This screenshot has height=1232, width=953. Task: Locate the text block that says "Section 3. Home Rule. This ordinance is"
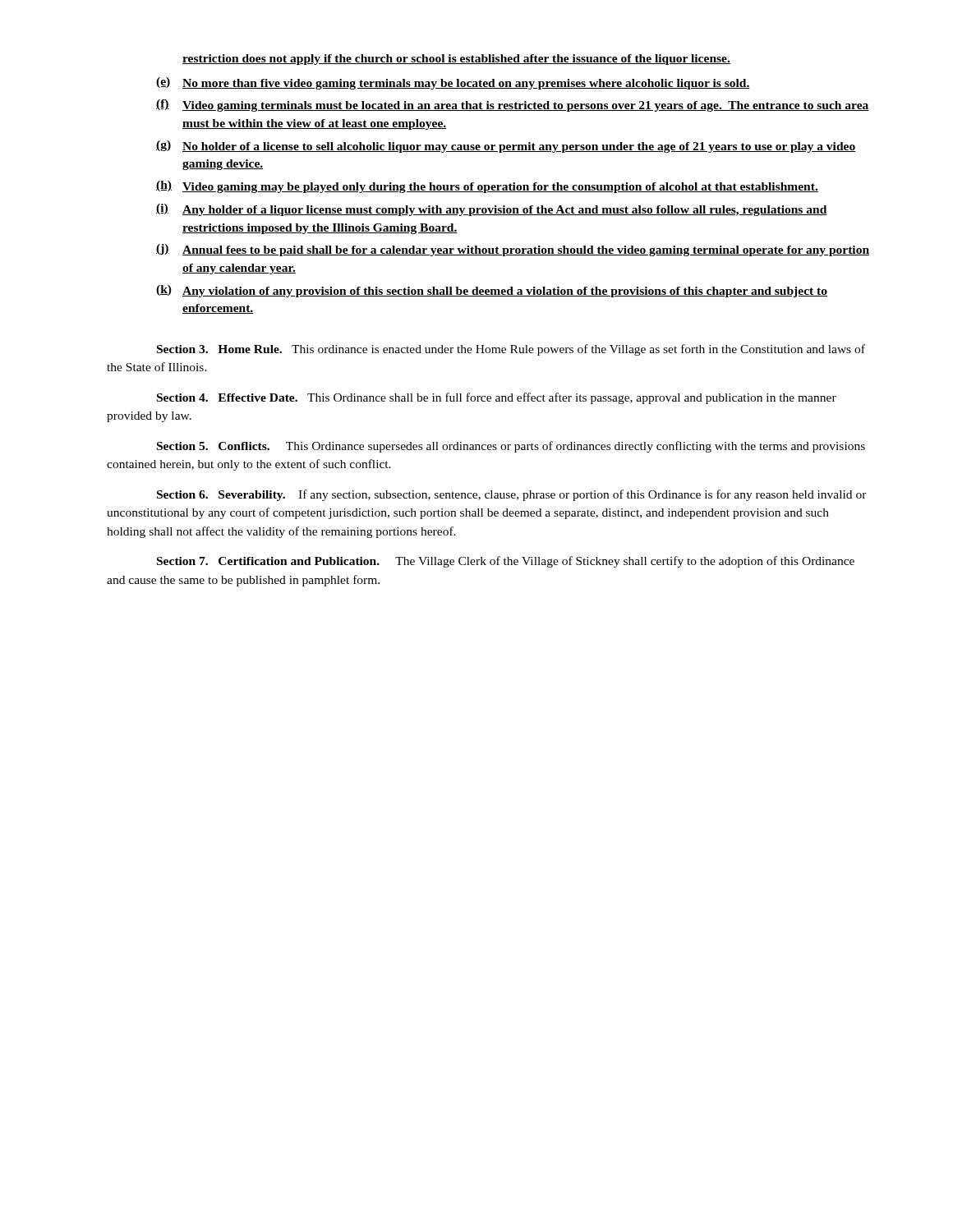tap(486, 358)
